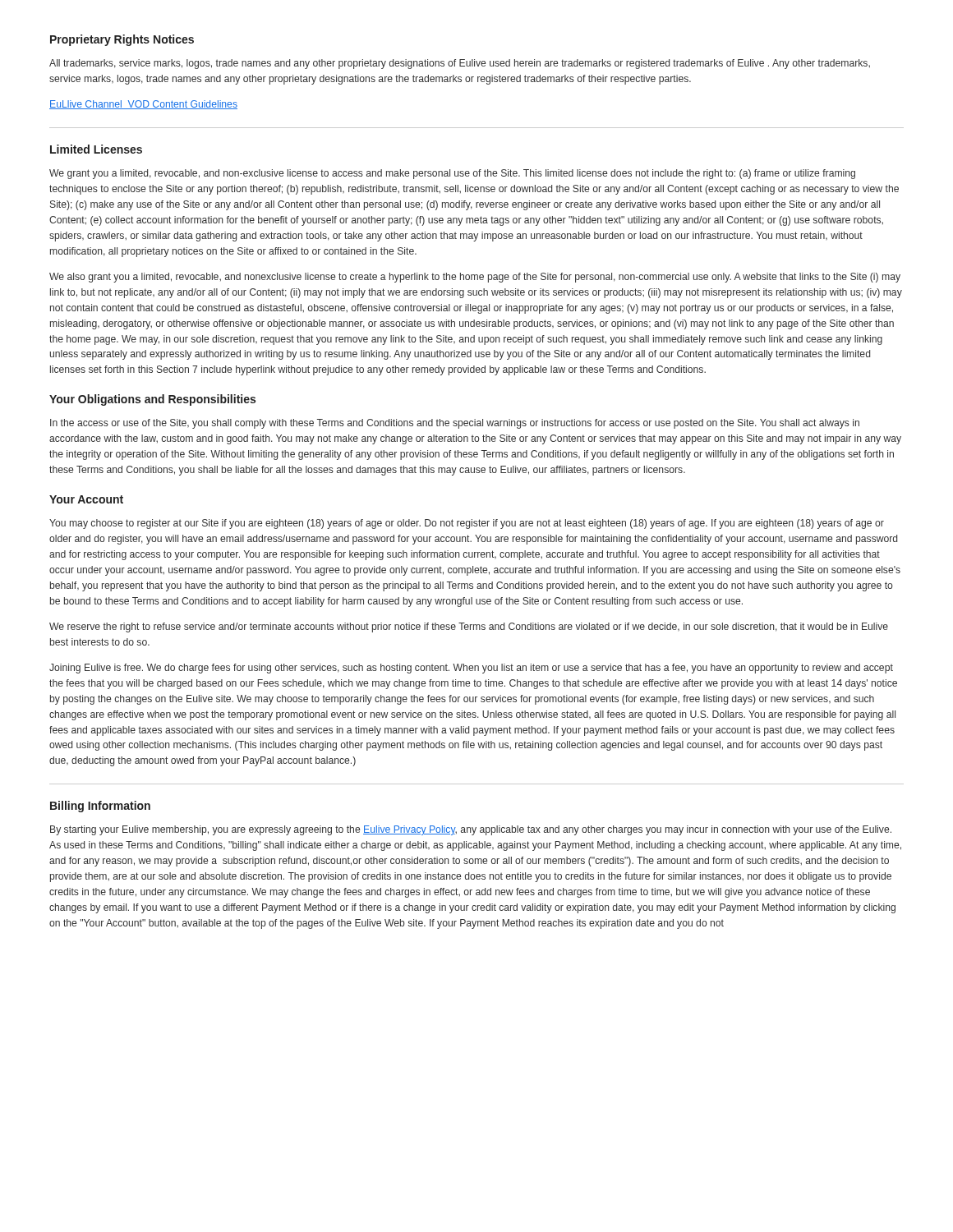Locate the element starting "Limited Licenses"
The image size is (953, 1232).
(96, 149)
